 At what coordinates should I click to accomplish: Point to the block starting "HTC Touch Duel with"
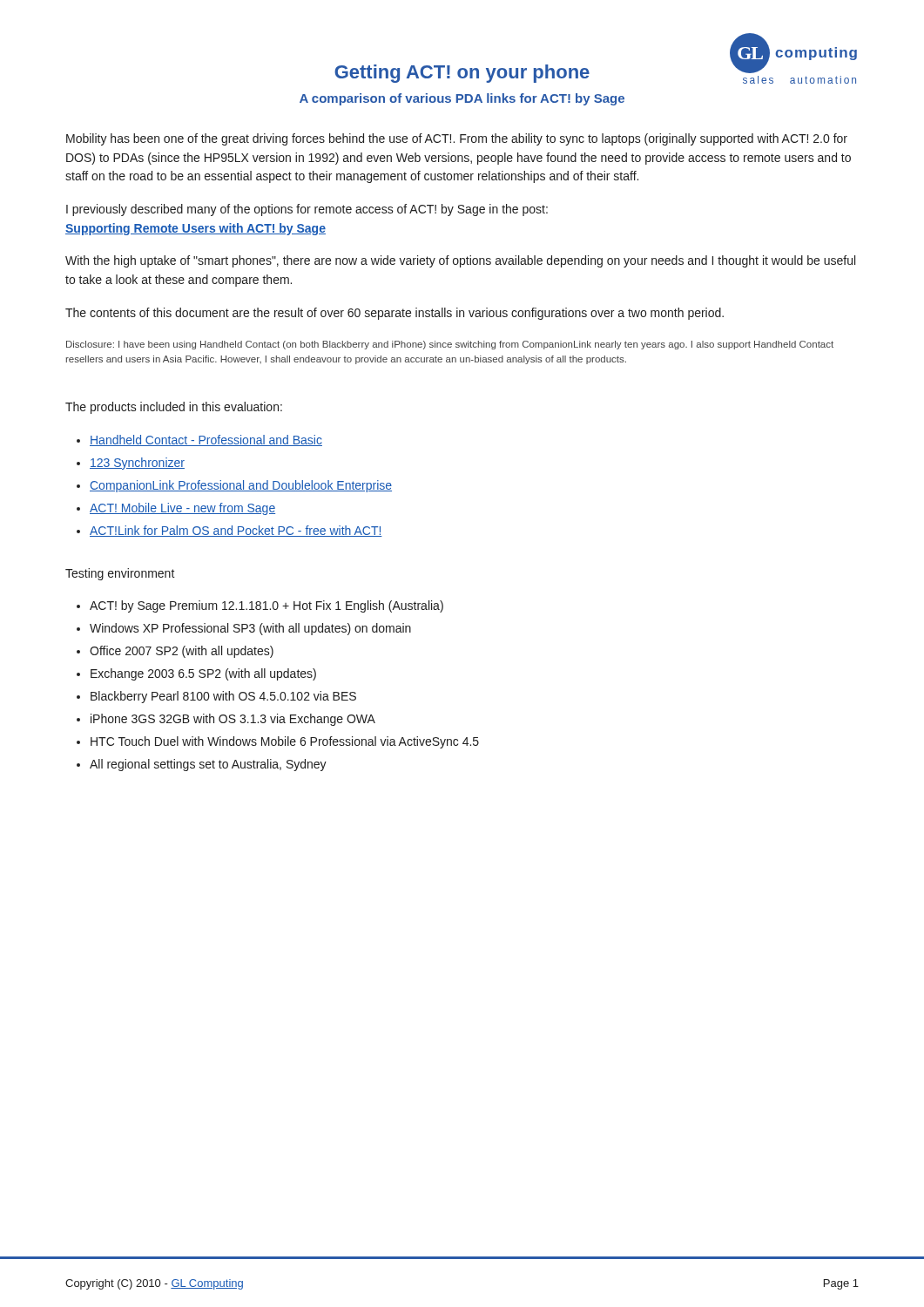click(x=284, y=742)
